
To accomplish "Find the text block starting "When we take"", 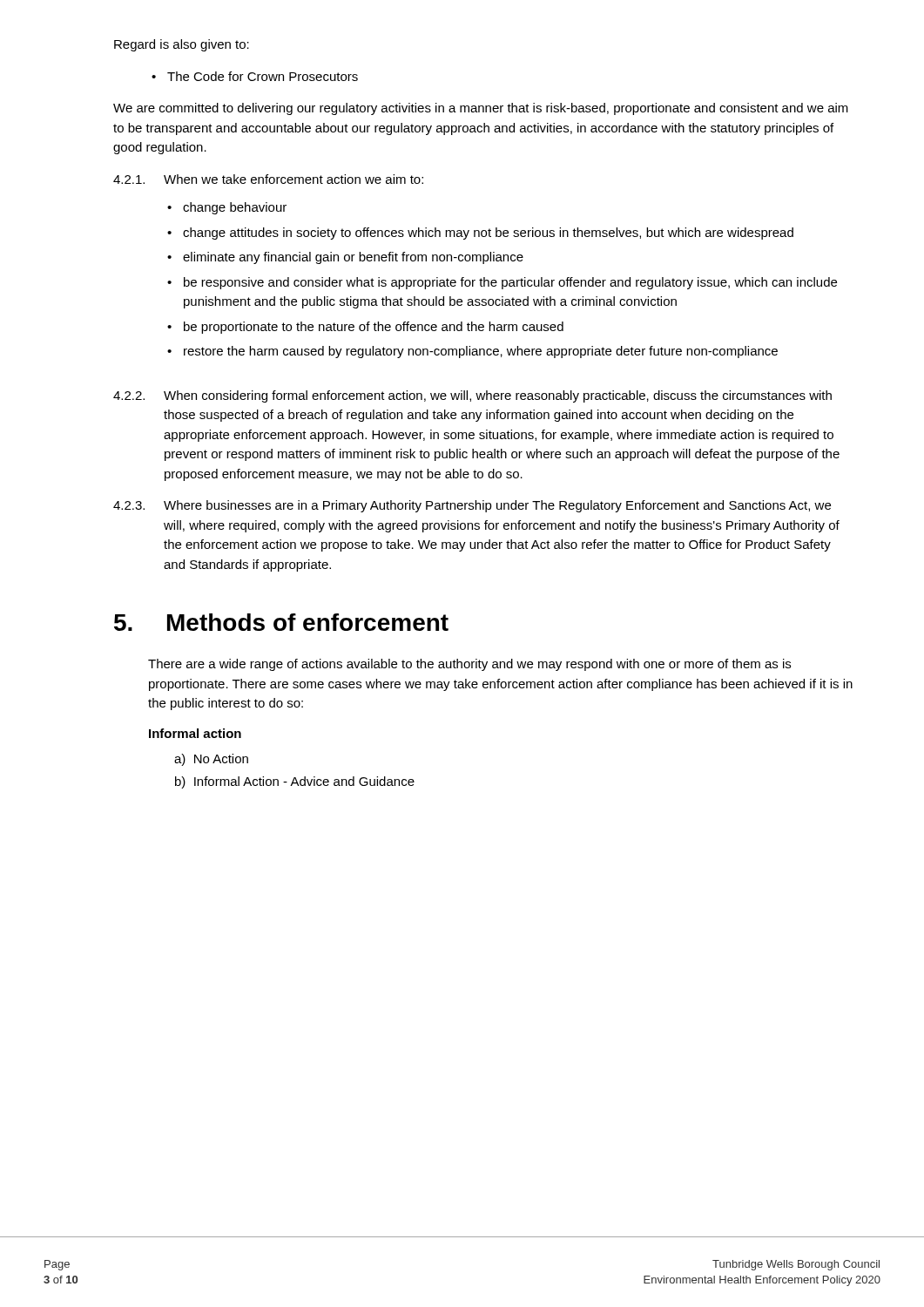I will click(x=294, y=179).
